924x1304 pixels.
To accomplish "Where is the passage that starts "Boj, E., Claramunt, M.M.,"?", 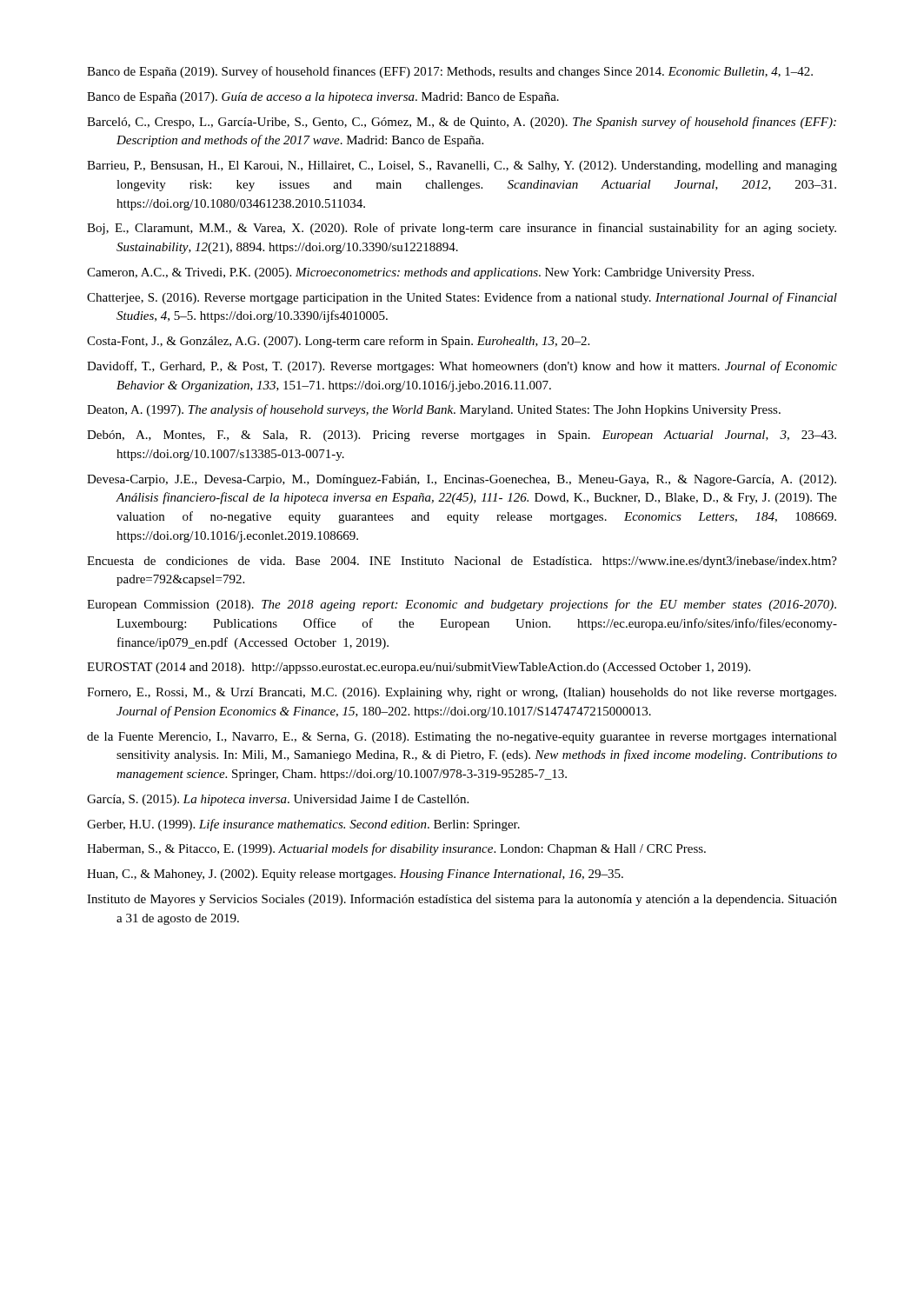I will tap(462, 237).
